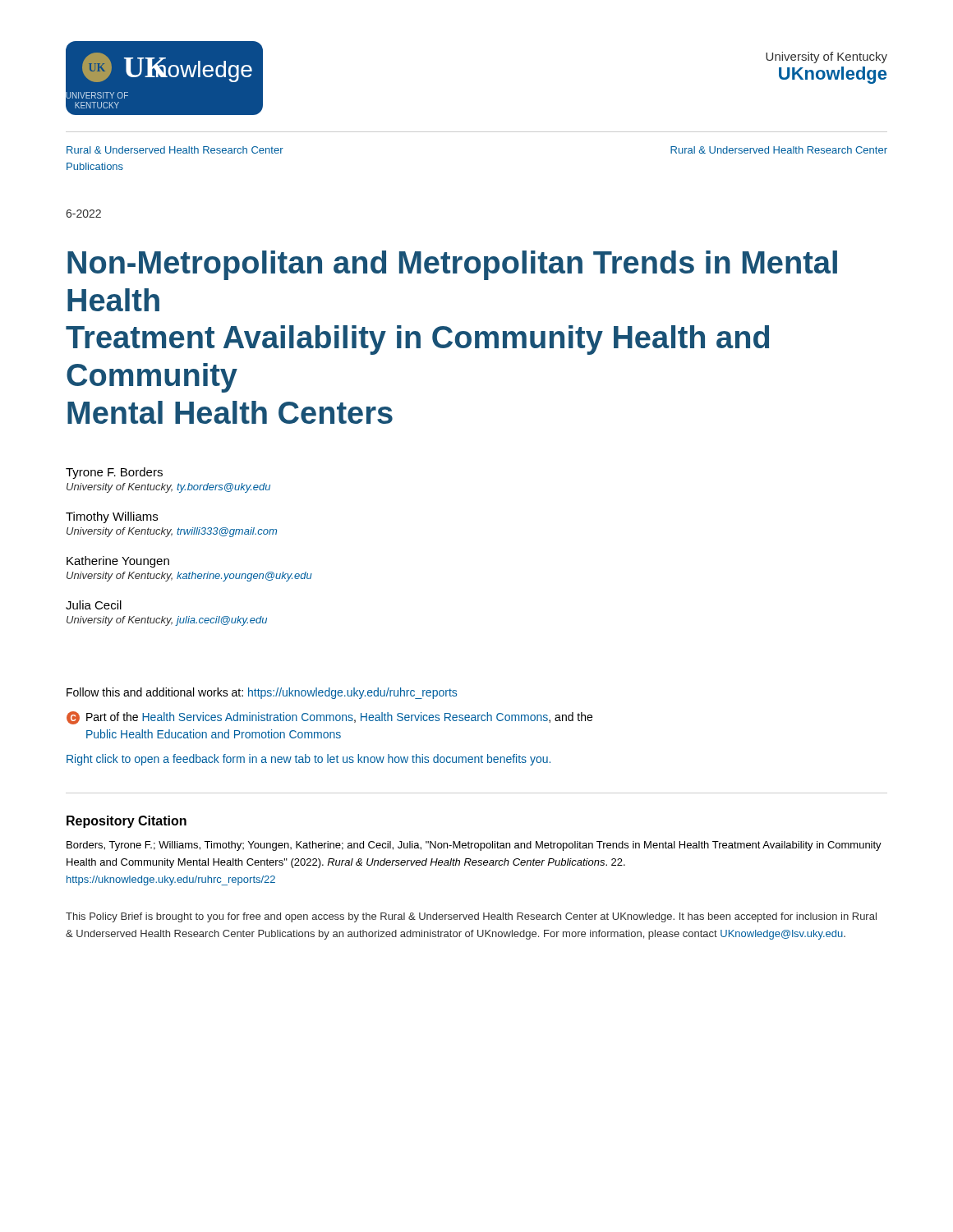Navigate to the block starting "Tyrone F. Borders"
The height and width of the screenshot is (1232, 953).
click(x=114, y=473)
